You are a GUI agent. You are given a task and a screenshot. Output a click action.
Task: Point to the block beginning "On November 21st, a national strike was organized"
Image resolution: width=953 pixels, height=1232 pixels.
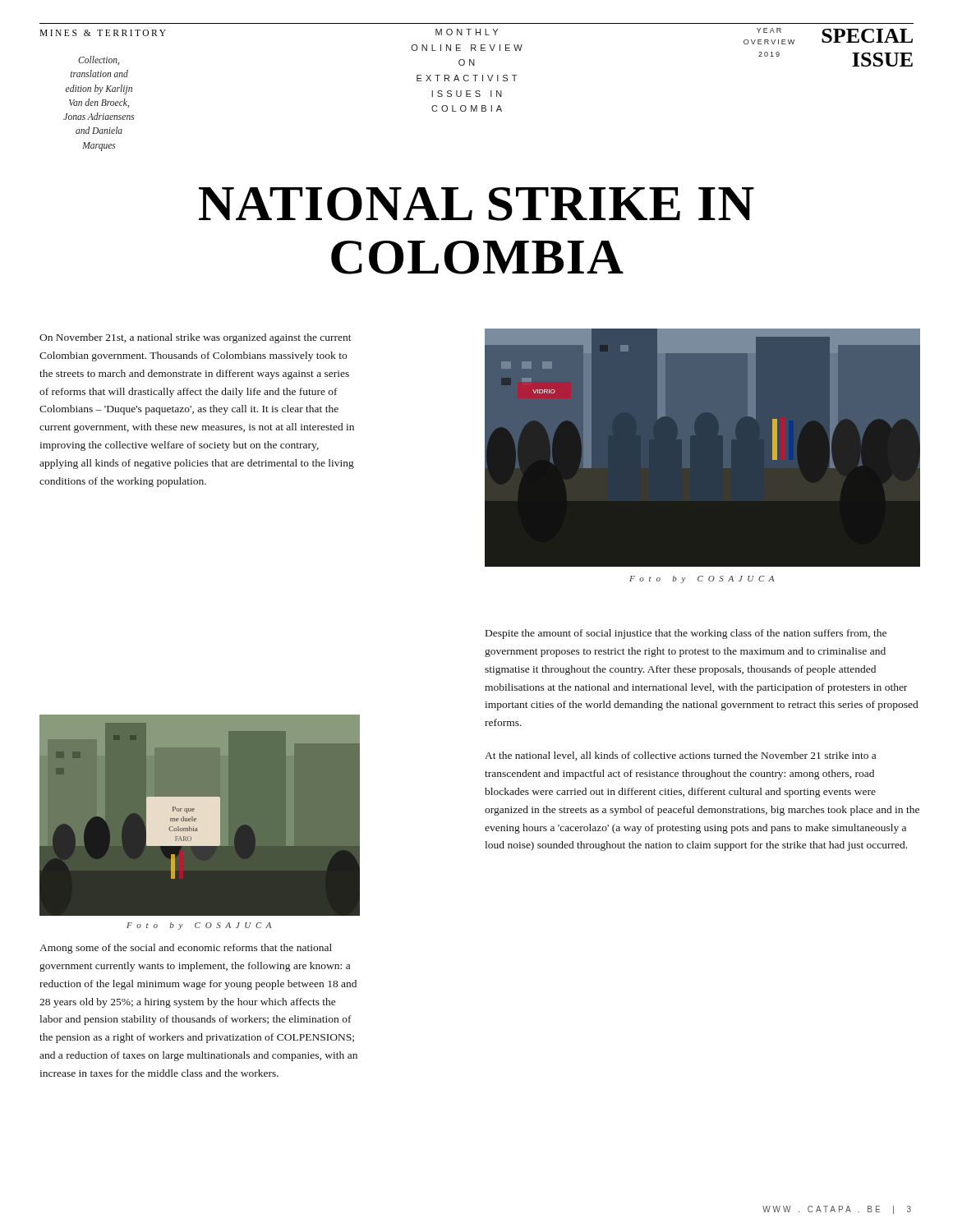[x=200, y=409]
